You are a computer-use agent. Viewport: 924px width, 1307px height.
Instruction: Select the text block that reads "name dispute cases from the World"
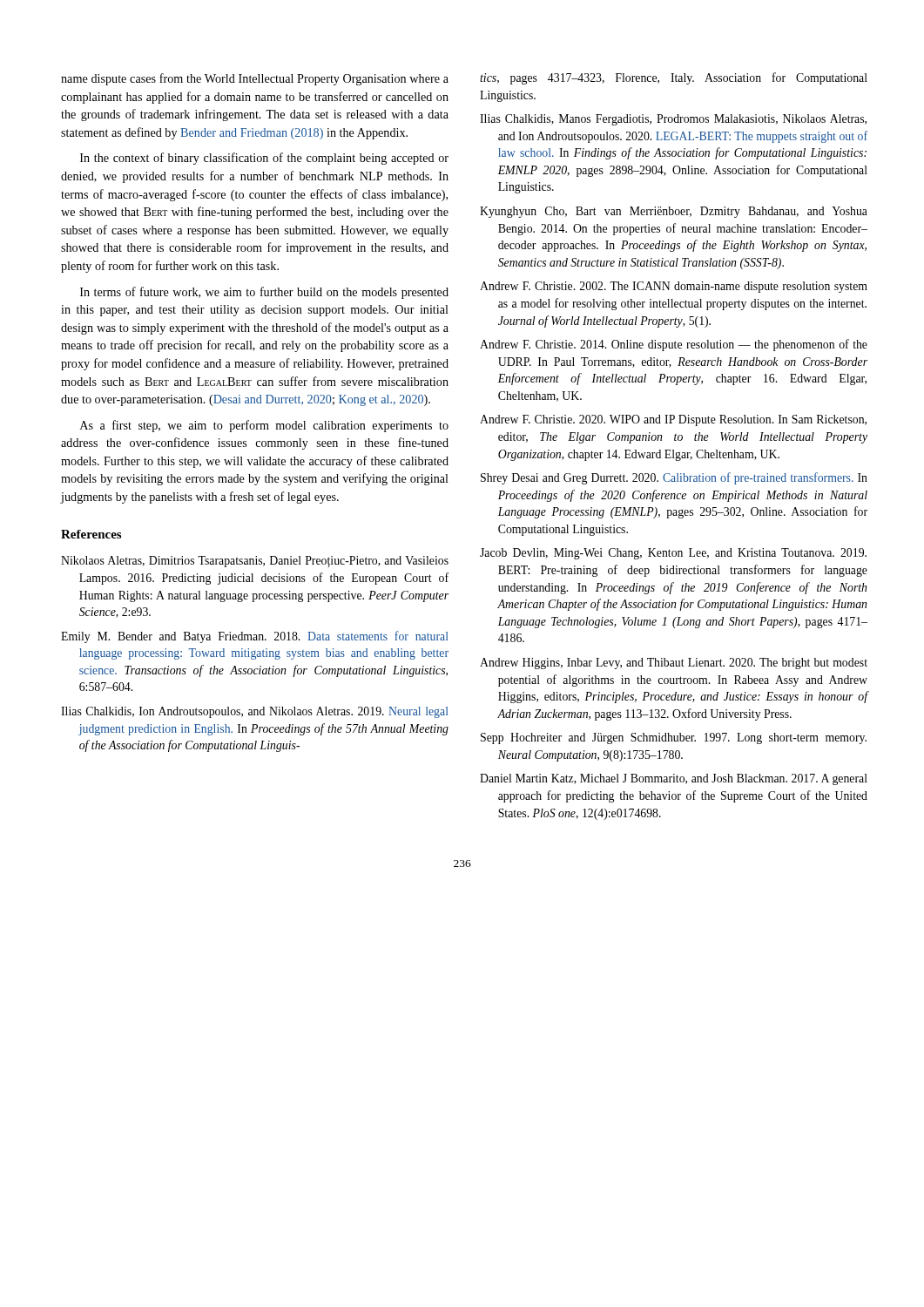[x=255, y=106]
